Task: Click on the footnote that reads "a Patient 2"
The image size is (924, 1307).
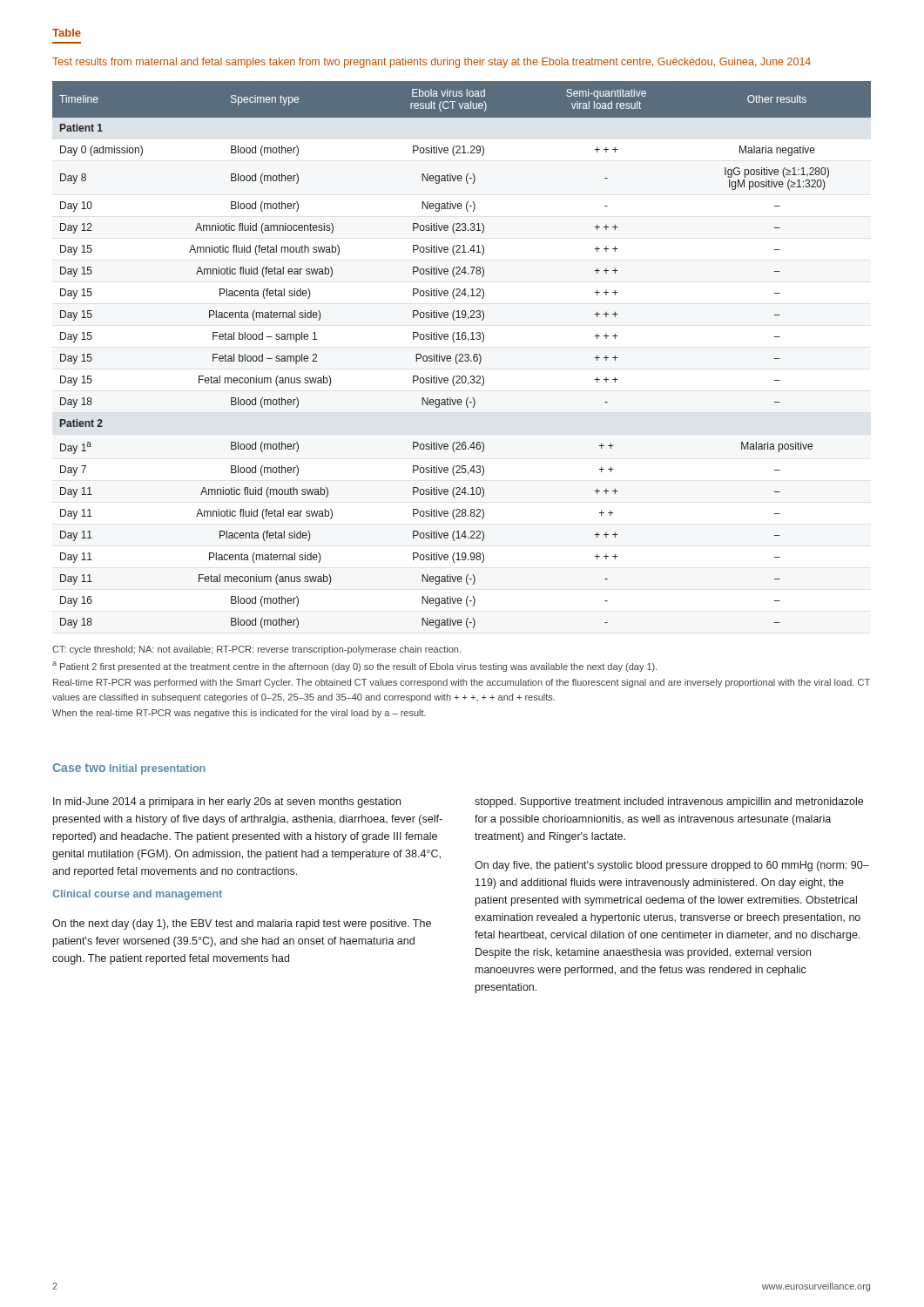Action: click(355, 665)
